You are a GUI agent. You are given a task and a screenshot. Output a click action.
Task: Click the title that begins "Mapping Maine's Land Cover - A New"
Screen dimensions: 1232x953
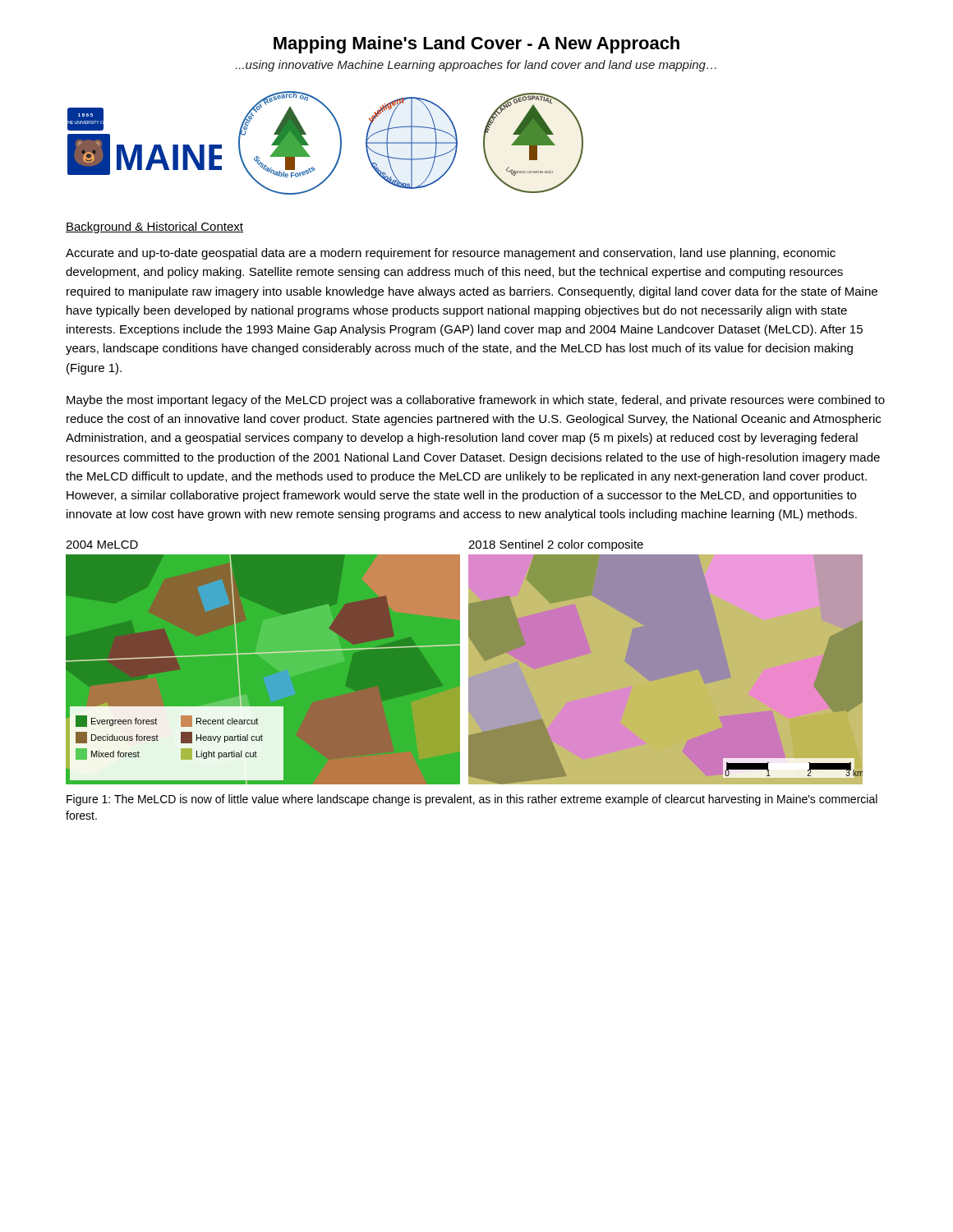pyautogui.click(x=476, y=43)
